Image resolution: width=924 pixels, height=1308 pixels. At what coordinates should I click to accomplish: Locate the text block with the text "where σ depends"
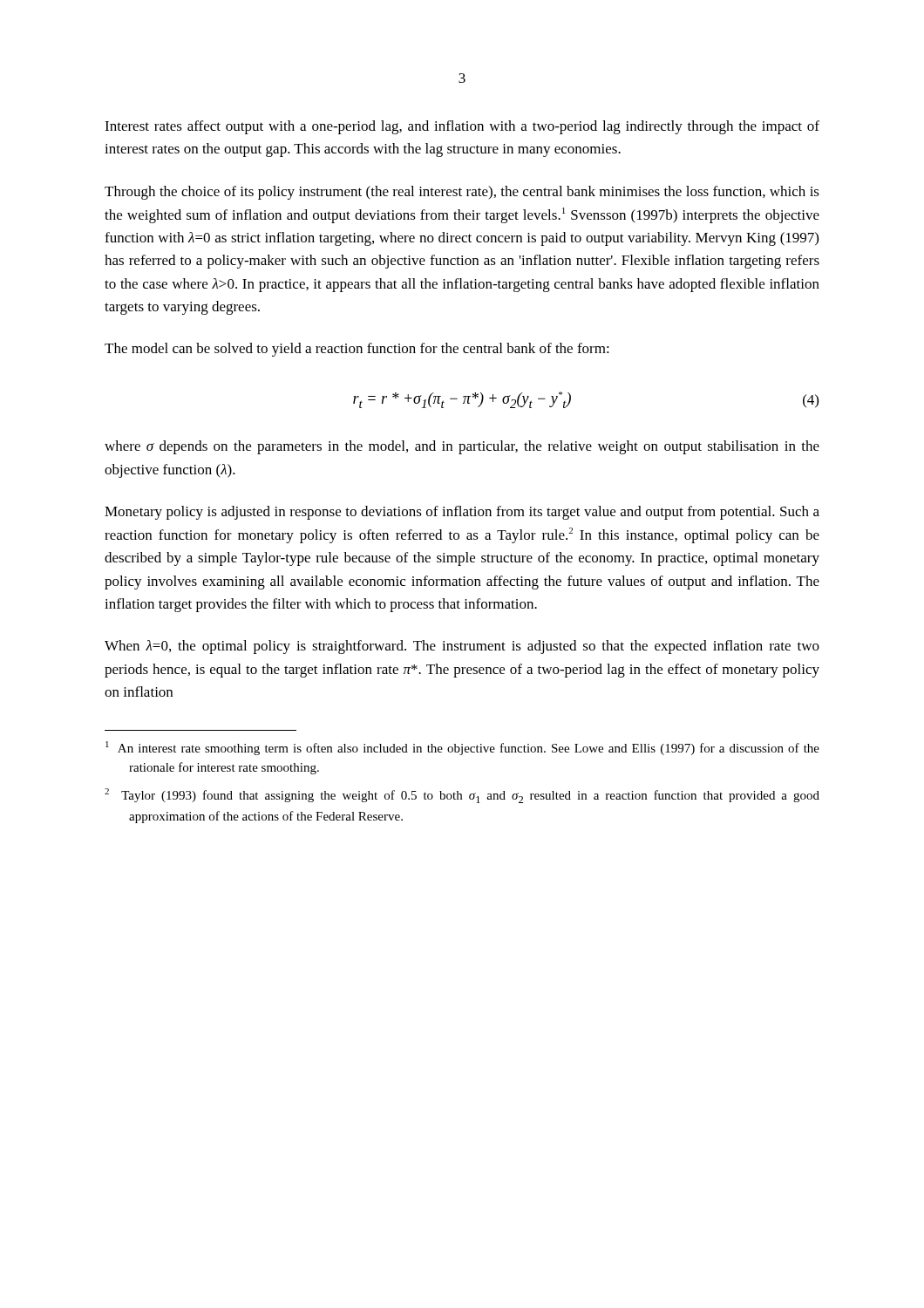(462, 458)
